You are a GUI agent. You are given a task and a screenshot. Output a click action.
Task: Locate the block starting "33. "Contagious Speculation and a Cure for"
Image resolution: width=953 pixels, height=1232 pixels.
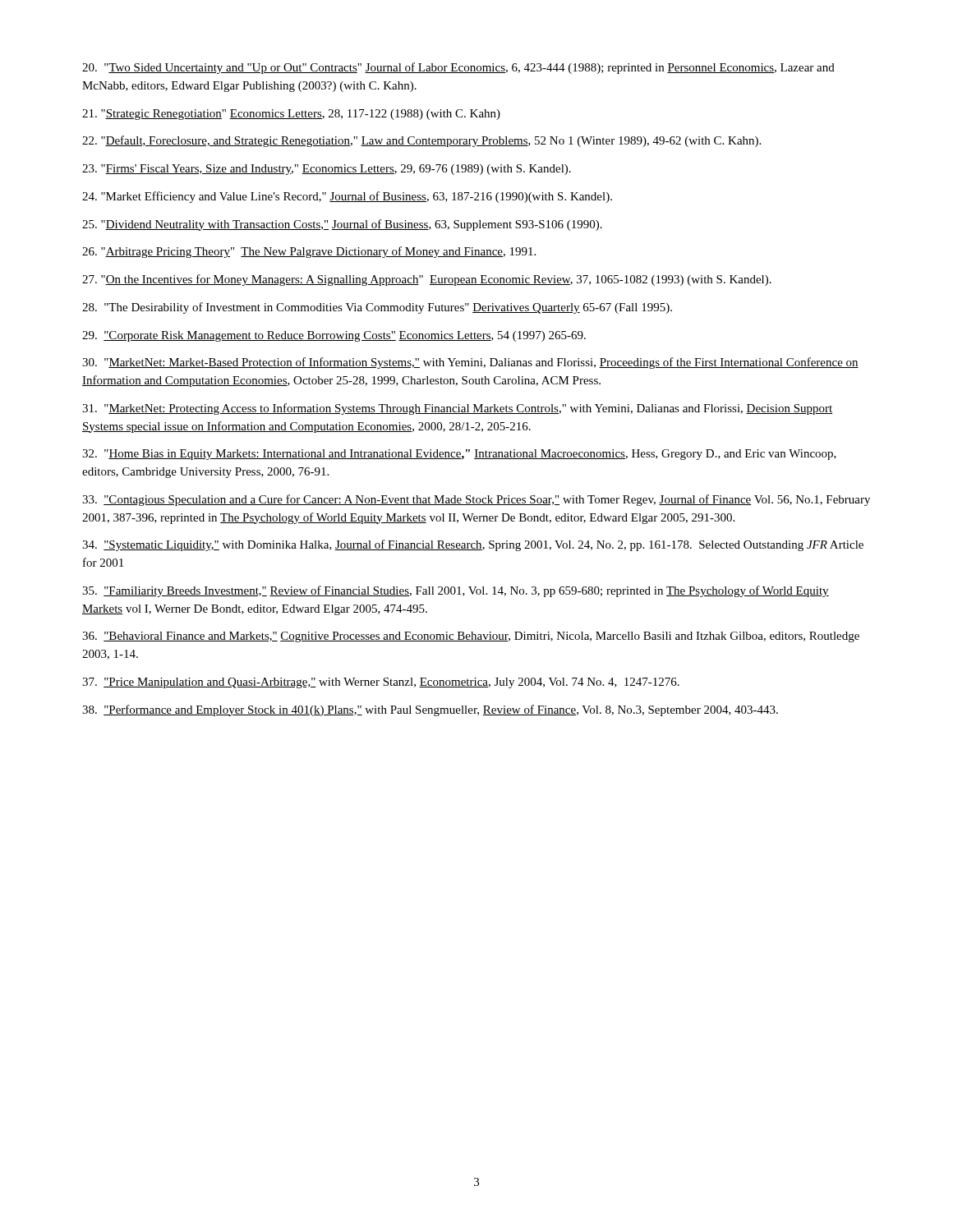pos(476,508)
